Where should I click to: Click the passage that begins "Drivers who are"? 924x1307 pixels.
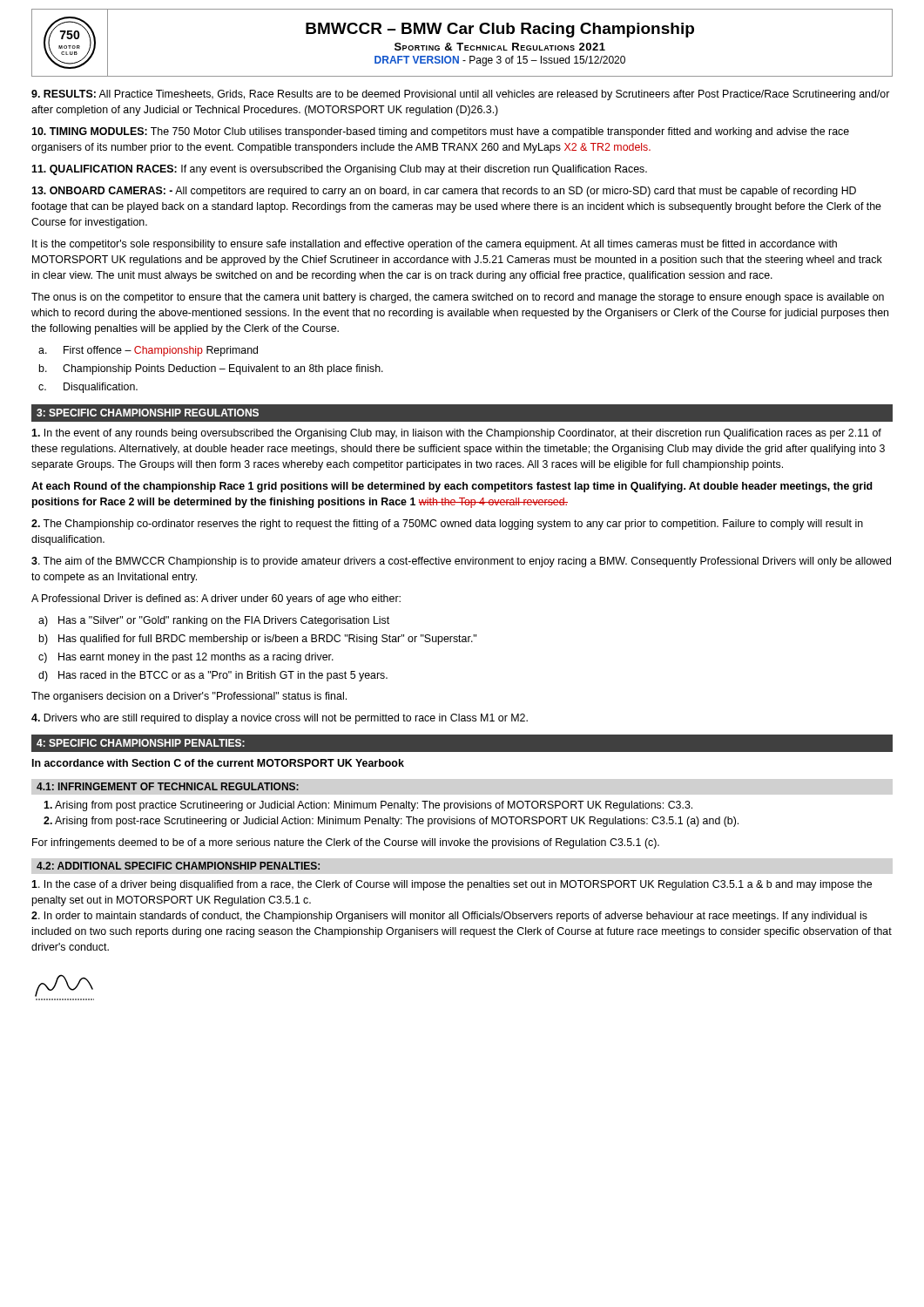click(280, 718)
